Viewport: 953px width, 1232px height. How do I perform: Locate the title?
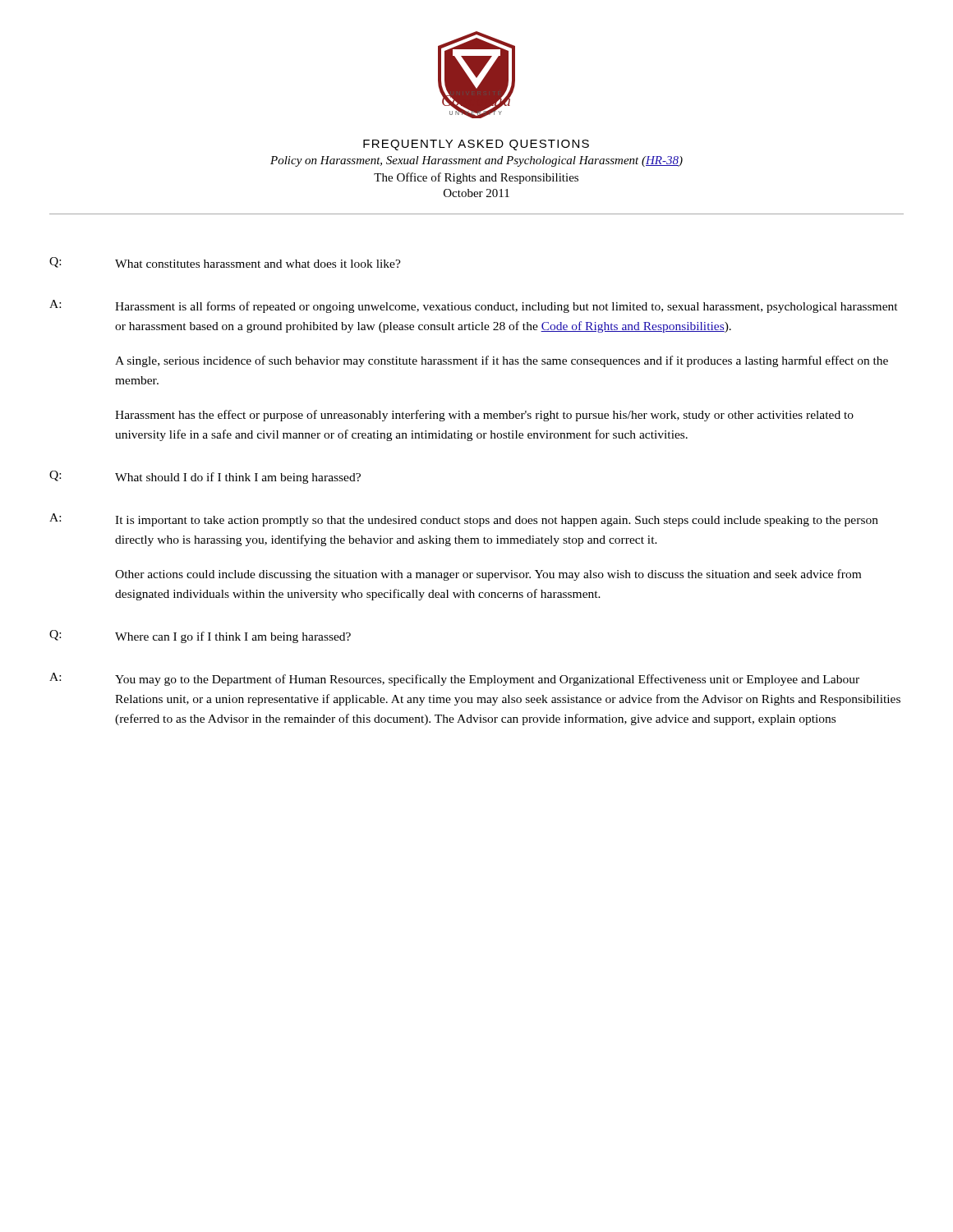(x=476, y=143)
